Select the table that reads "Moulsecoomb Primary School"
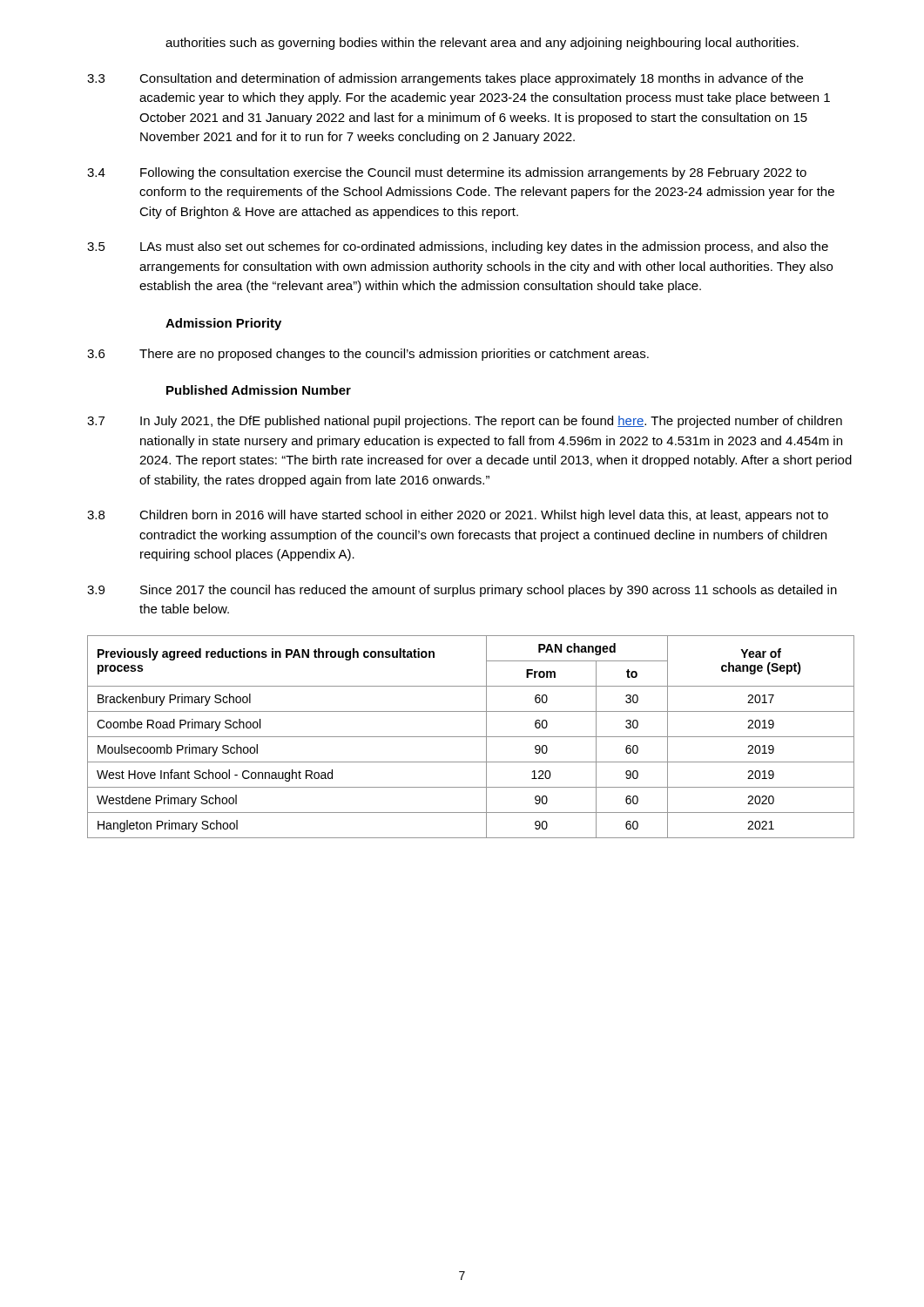The image size is (924, 1307). click(471, 736)
